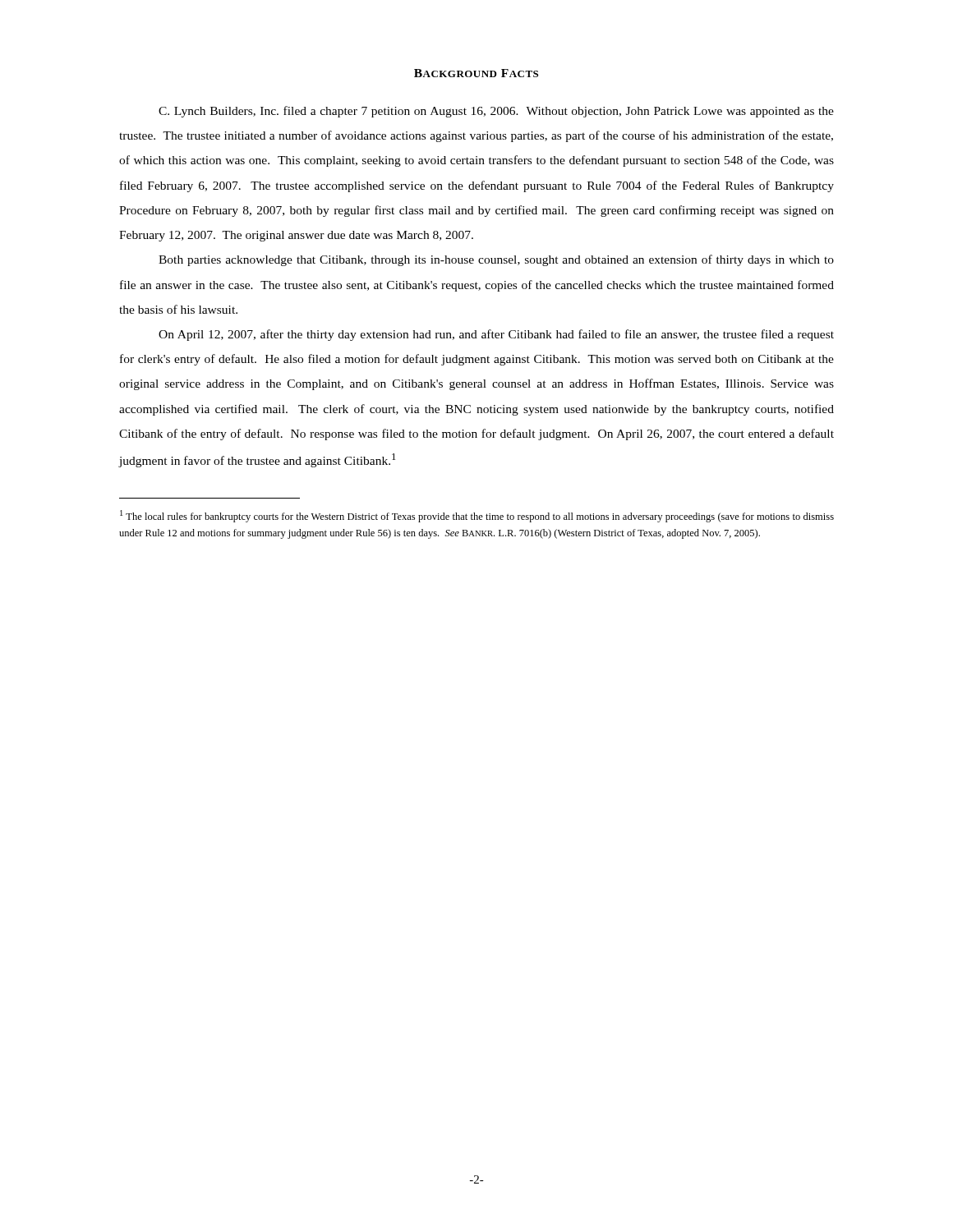Click on the text block containing "On April 12, 2007, after the thirty day"

(x=476, y=397)
